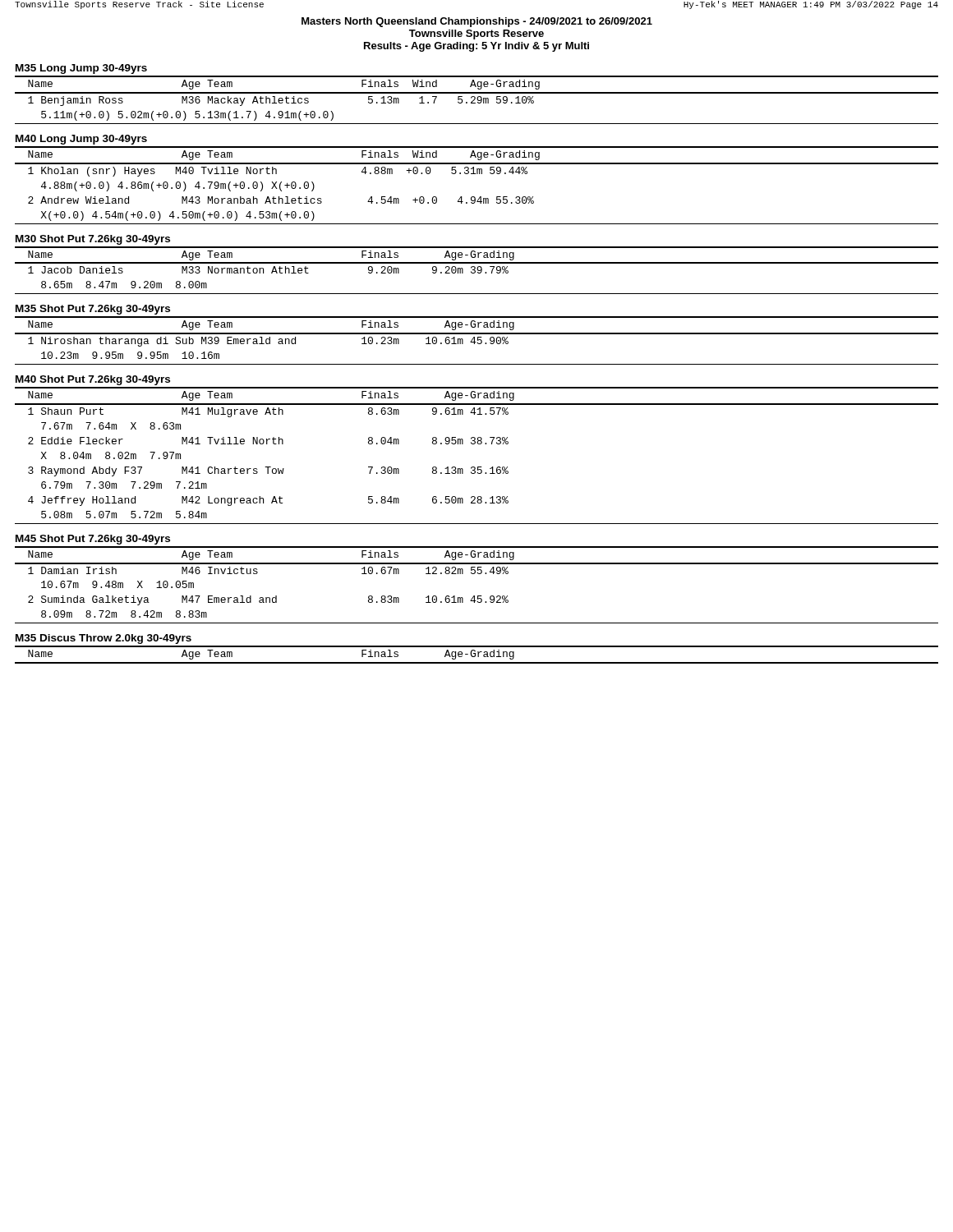This screenshot has width=953, height=1232.
Task: Navigate to the region starting "Results - Age Grading: 5"
Action: coord(476,46)
